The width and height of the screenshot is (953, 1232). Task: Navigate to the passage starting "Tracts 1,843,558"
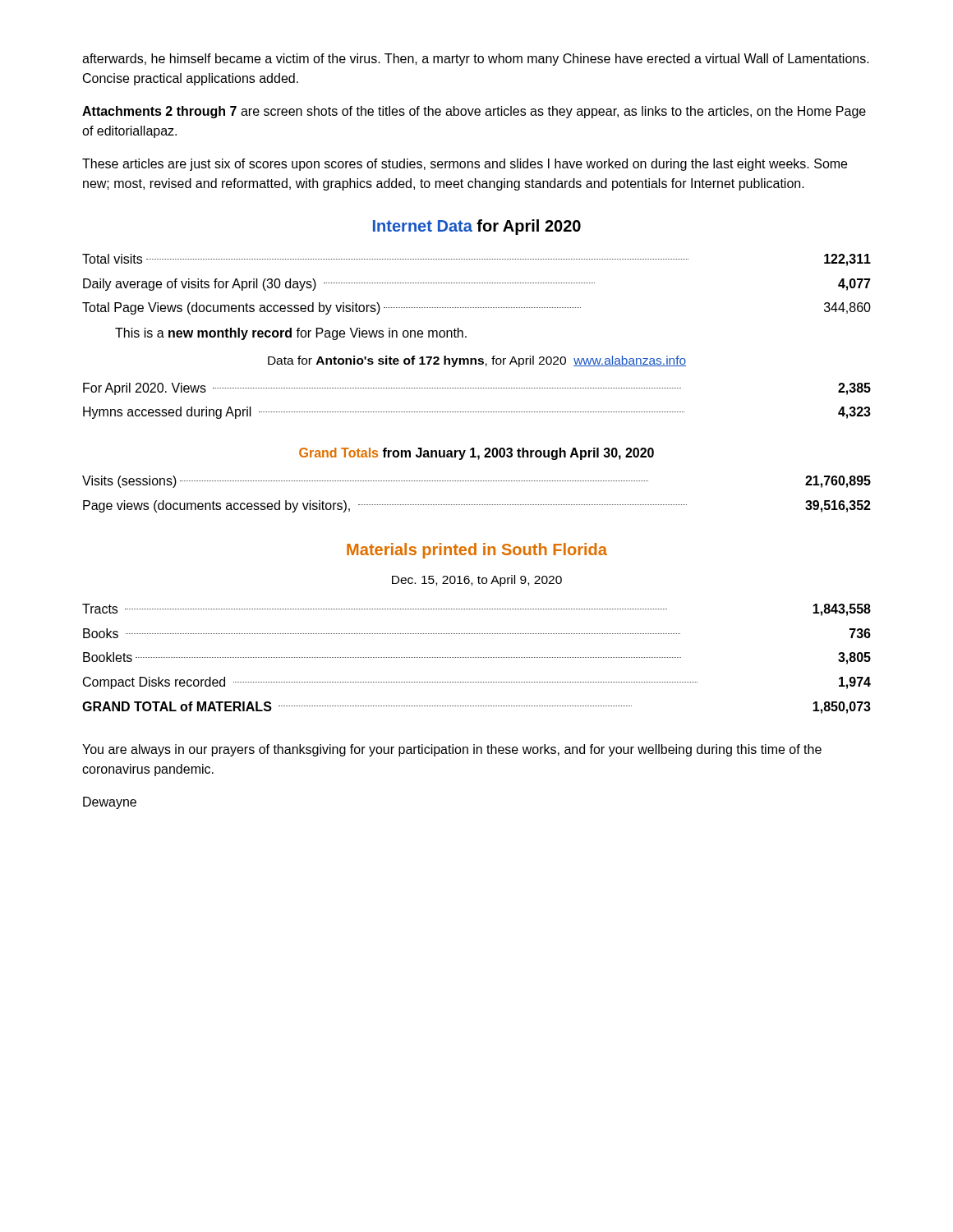pyautogui.click(x=476, y=609)
